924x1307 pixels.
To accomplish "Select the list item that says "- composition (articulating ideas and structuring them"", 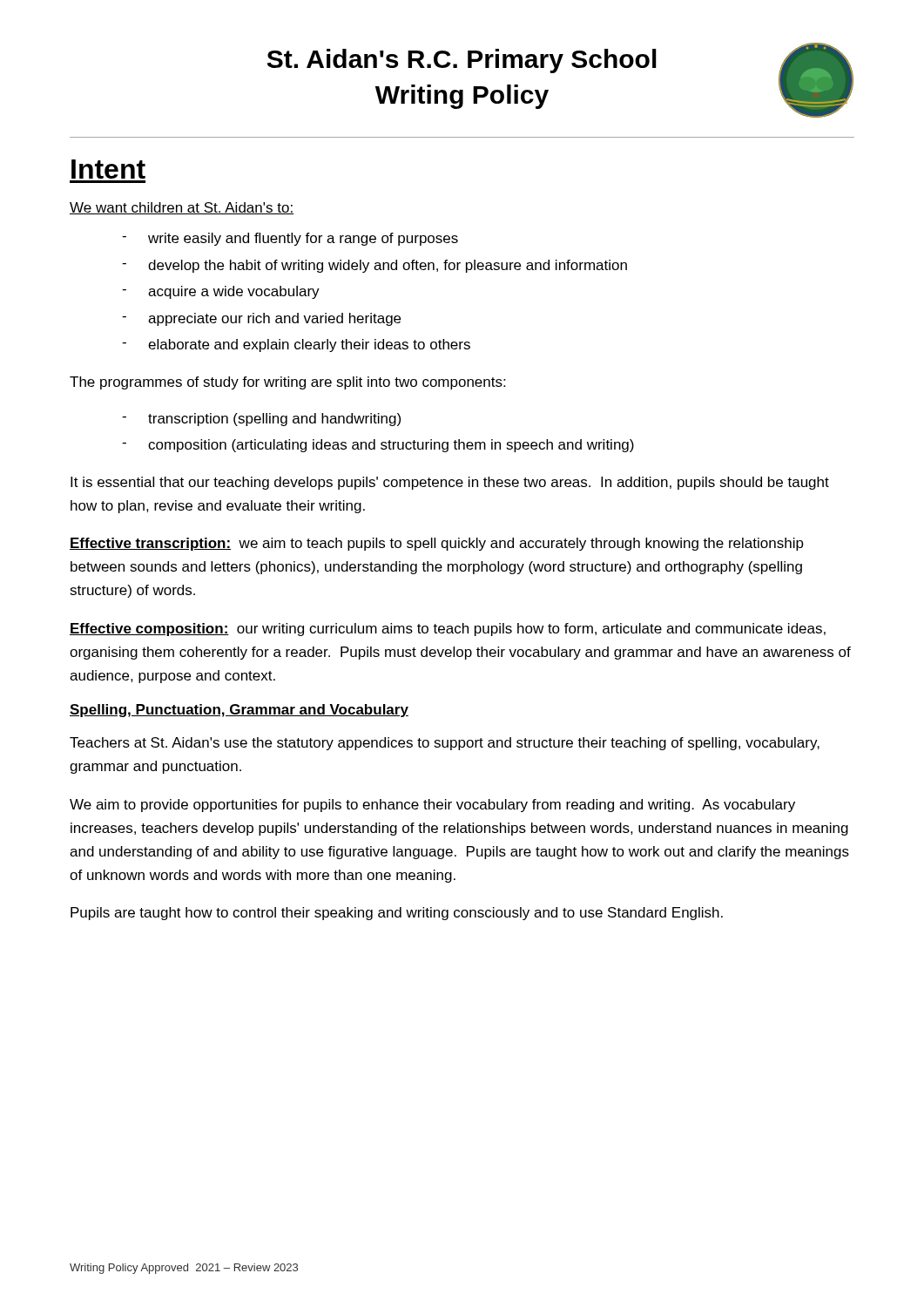I will pos(378,445).
